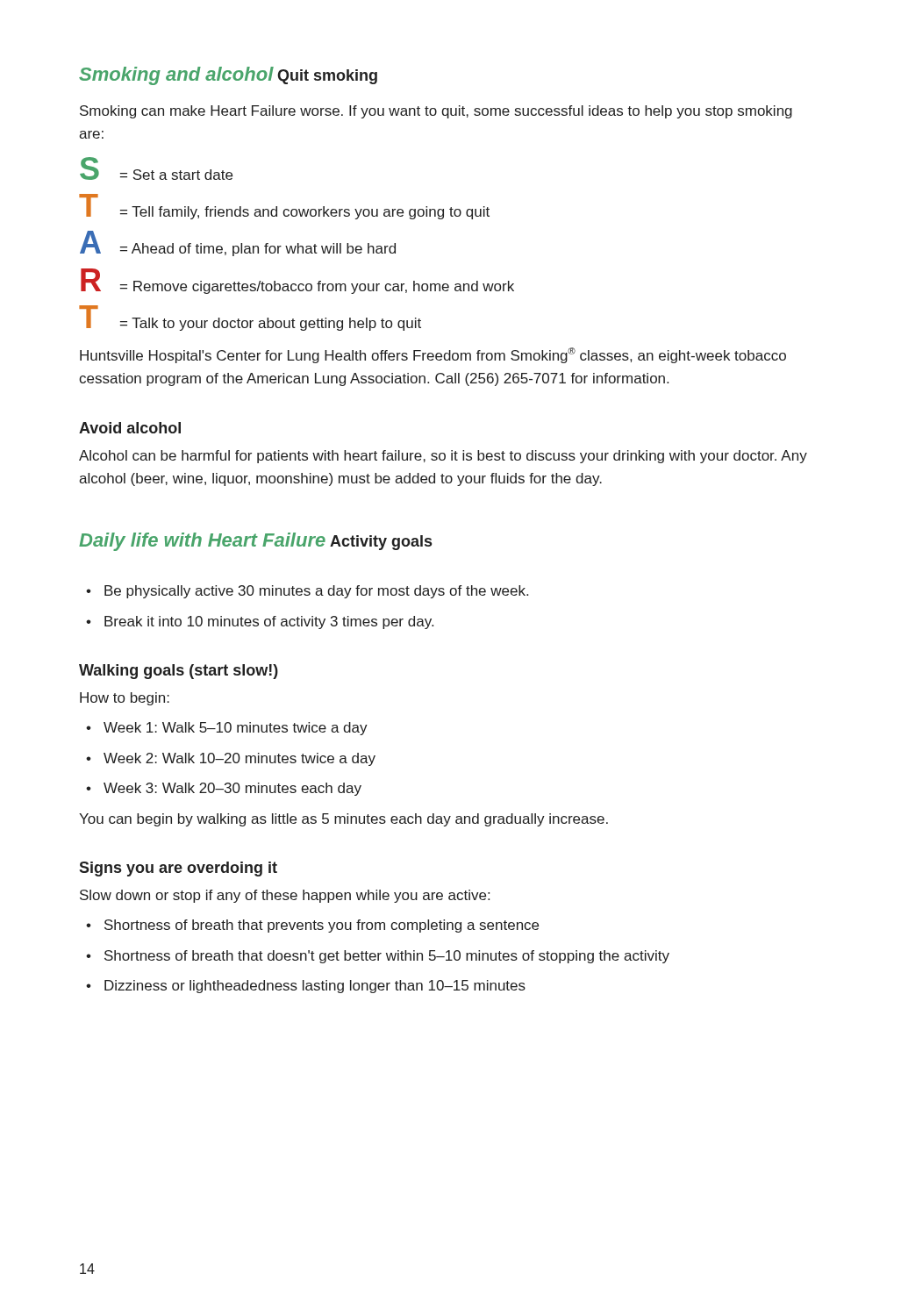The width and height of the screenshot is (901, 1316).
Task: Click on the block starting "Huntsville Hospital's Center for Lung Health offers Freedom"
Action: (x=450, y=368)
